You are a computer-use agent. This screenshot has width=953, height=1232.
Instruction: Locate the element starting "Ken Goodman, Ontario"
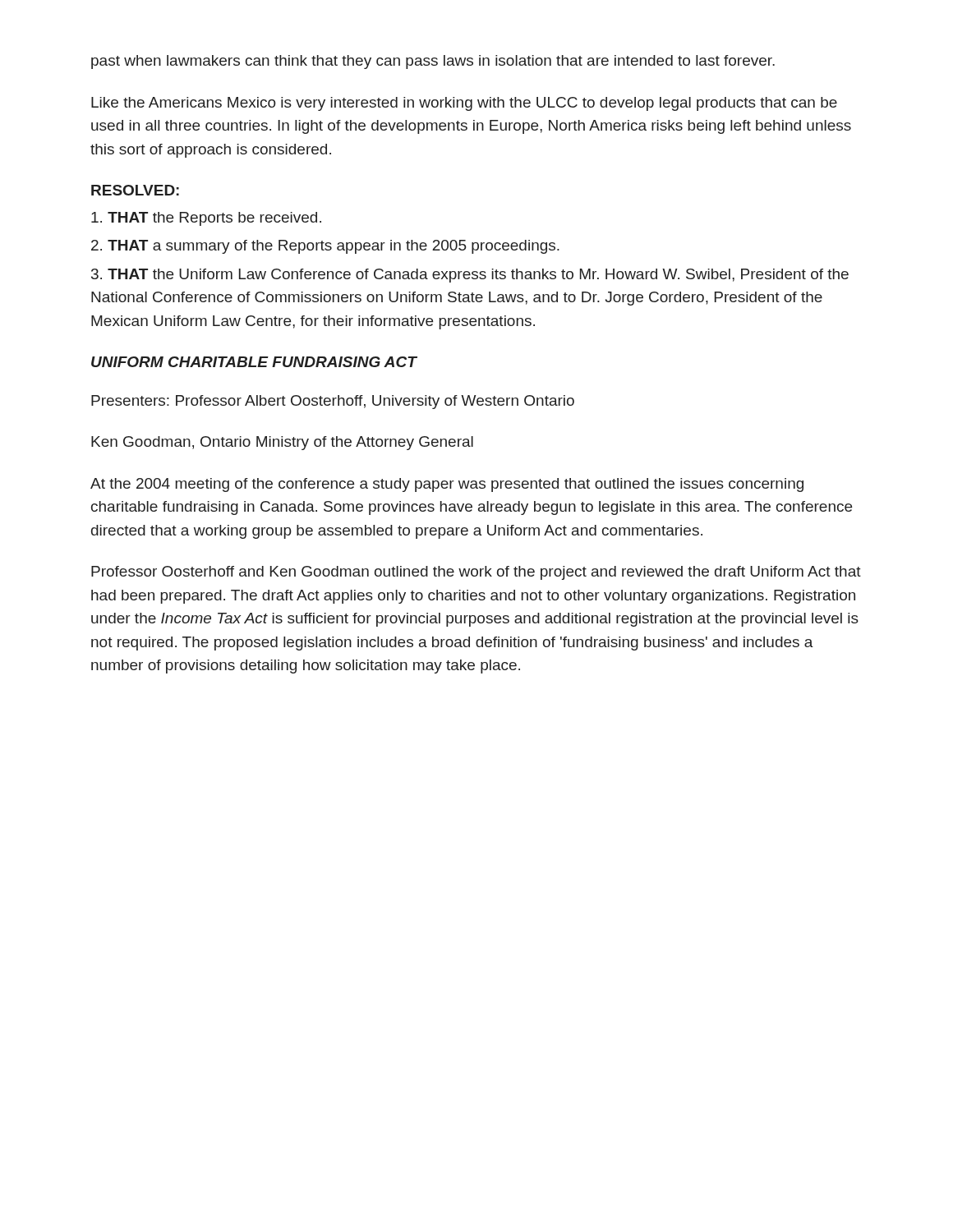point(282,441)
